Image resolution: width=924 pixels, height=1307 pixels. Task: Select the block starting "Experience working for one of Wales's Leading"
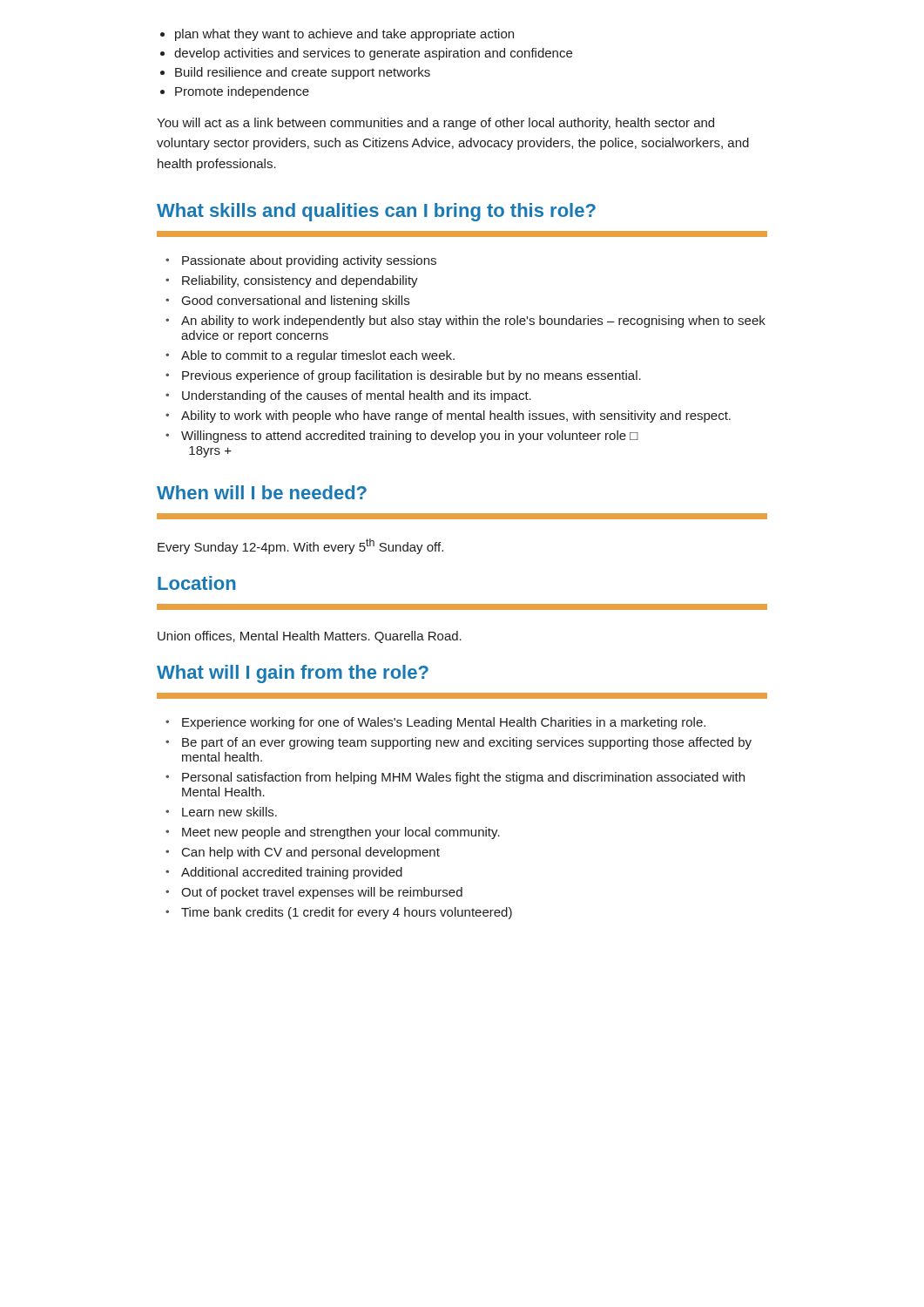466,722
